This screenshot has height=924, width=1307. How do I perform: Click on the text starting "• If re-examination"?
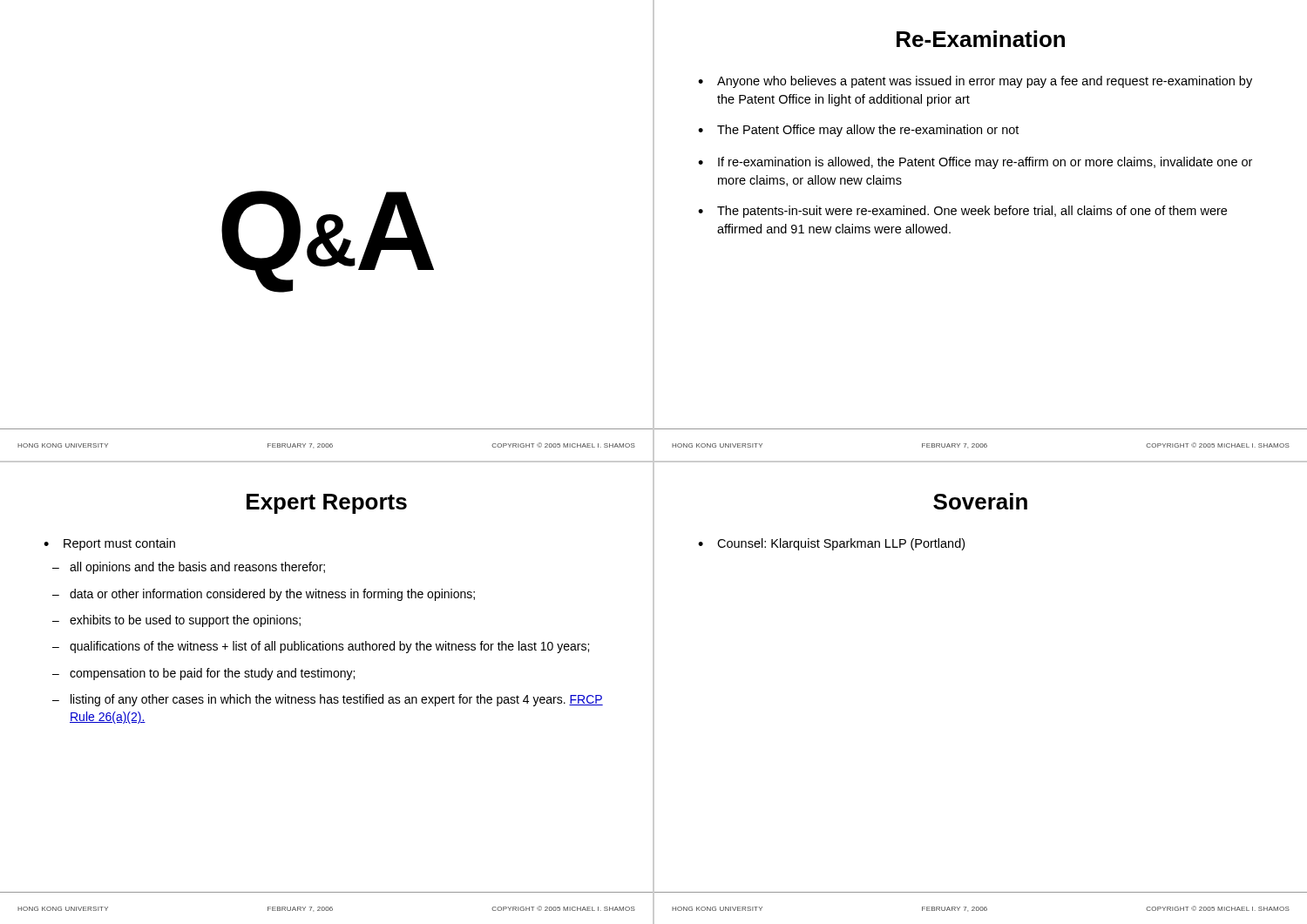click(x=981, y=172)
